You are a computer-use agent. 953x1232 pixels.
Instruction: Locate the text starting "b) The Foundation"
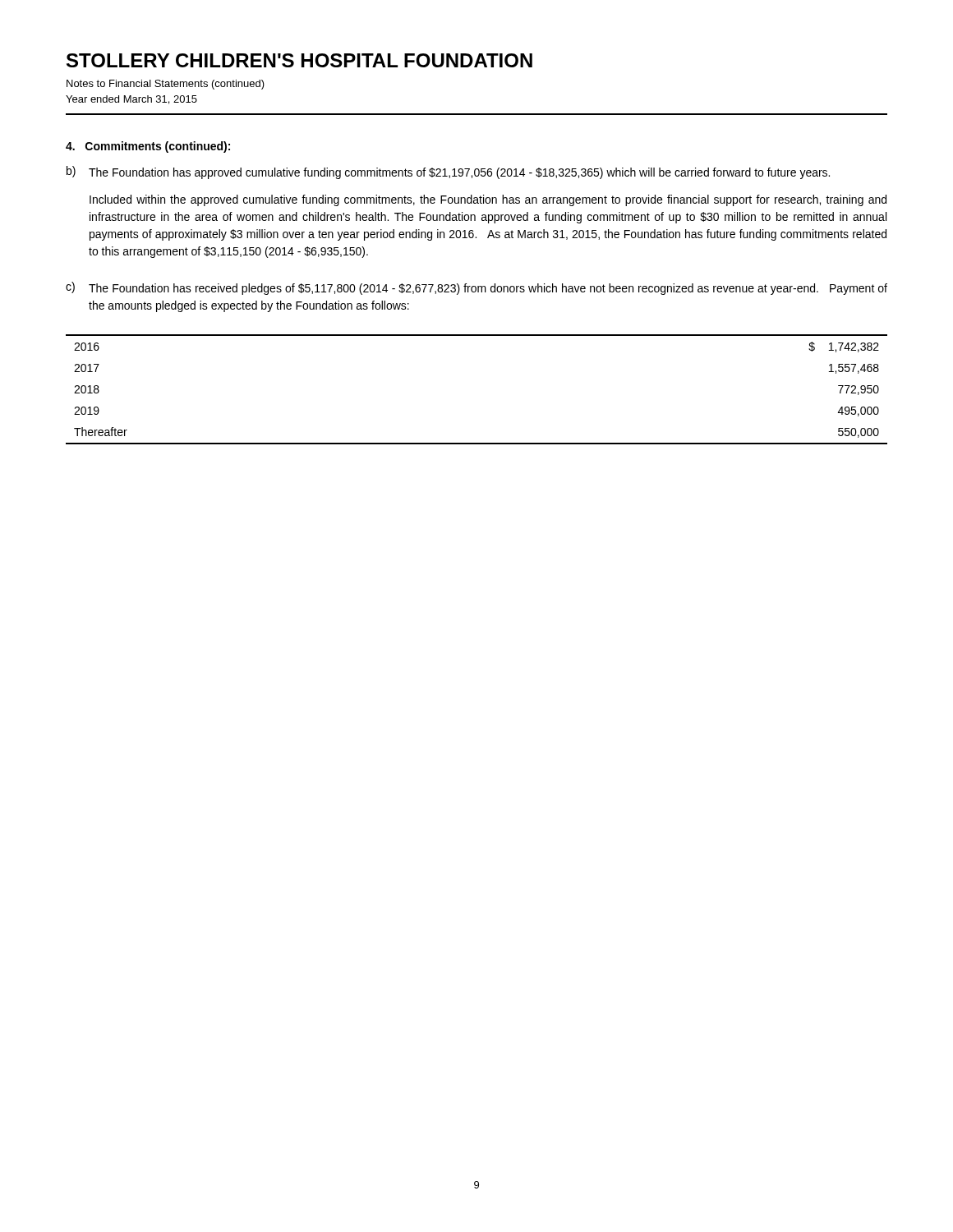(x=476, y=217)
